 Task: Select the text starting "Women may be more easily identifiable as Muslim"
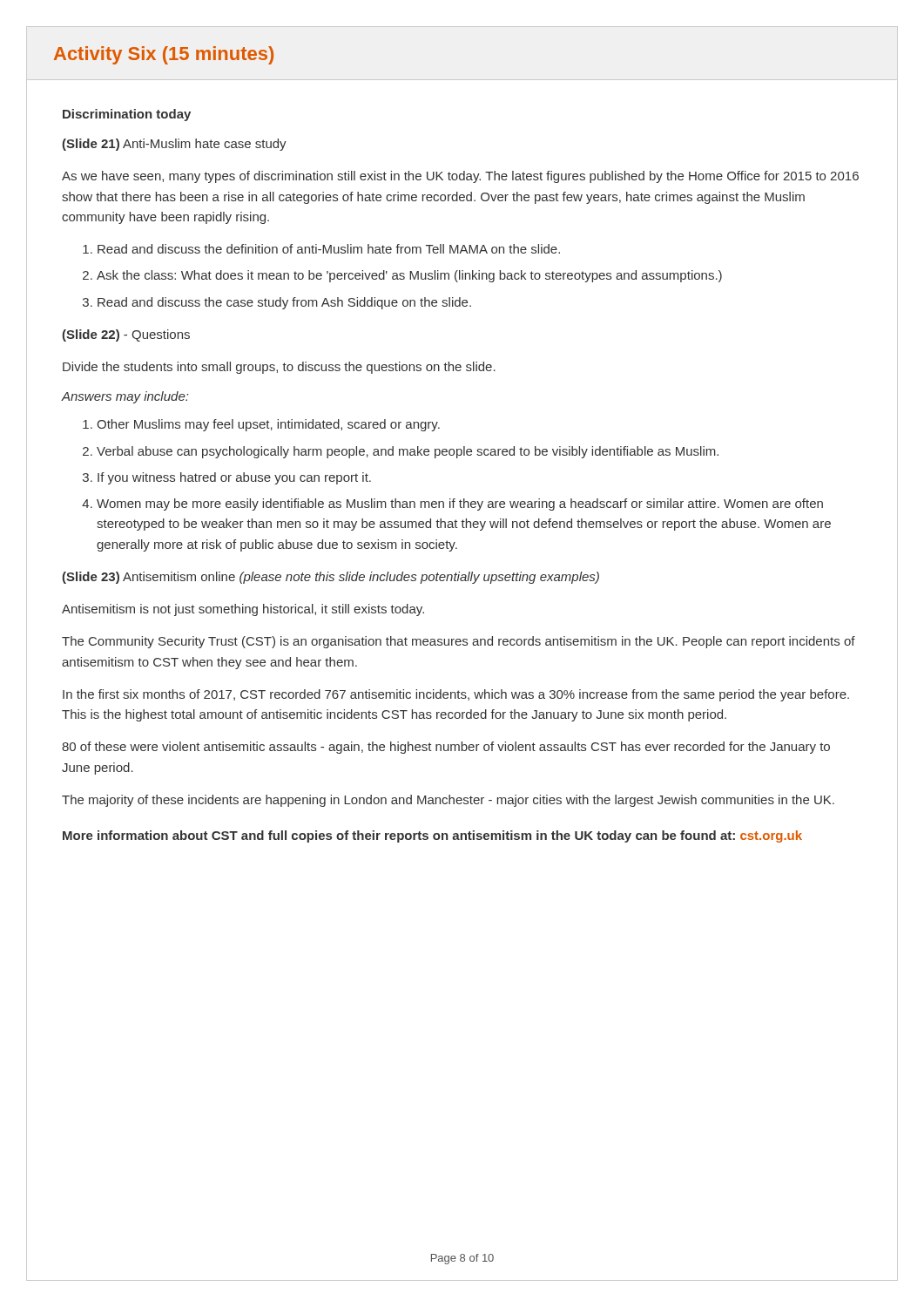tap(464, 523)
